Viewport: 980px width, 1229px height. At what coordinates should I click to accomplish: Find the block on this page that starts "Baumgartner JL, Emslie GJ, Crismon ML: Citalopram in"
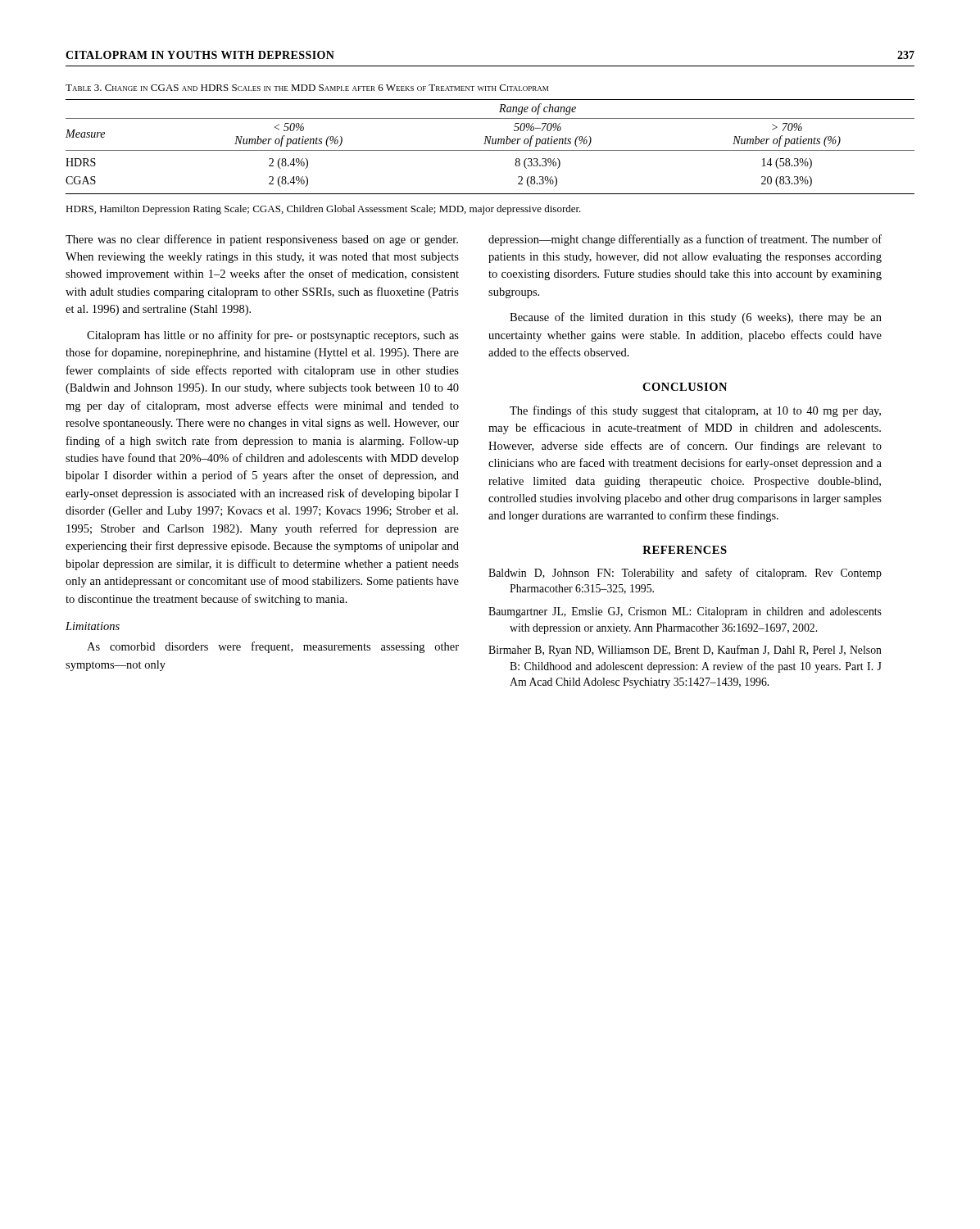pos(685,620)
